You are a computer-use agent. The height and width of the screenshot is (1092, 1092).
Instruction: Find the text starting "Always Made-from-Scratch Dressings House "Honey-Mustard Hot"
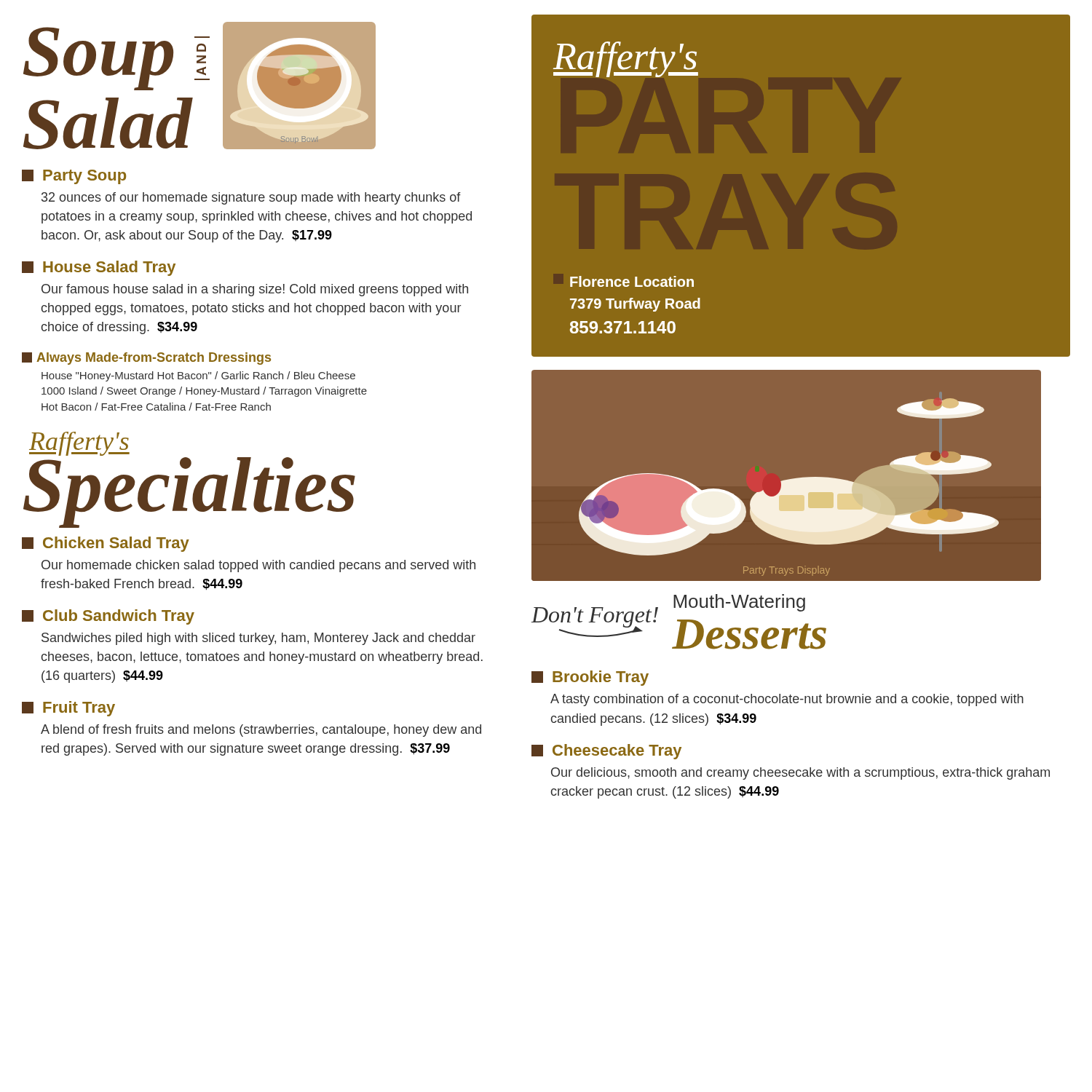262,382
